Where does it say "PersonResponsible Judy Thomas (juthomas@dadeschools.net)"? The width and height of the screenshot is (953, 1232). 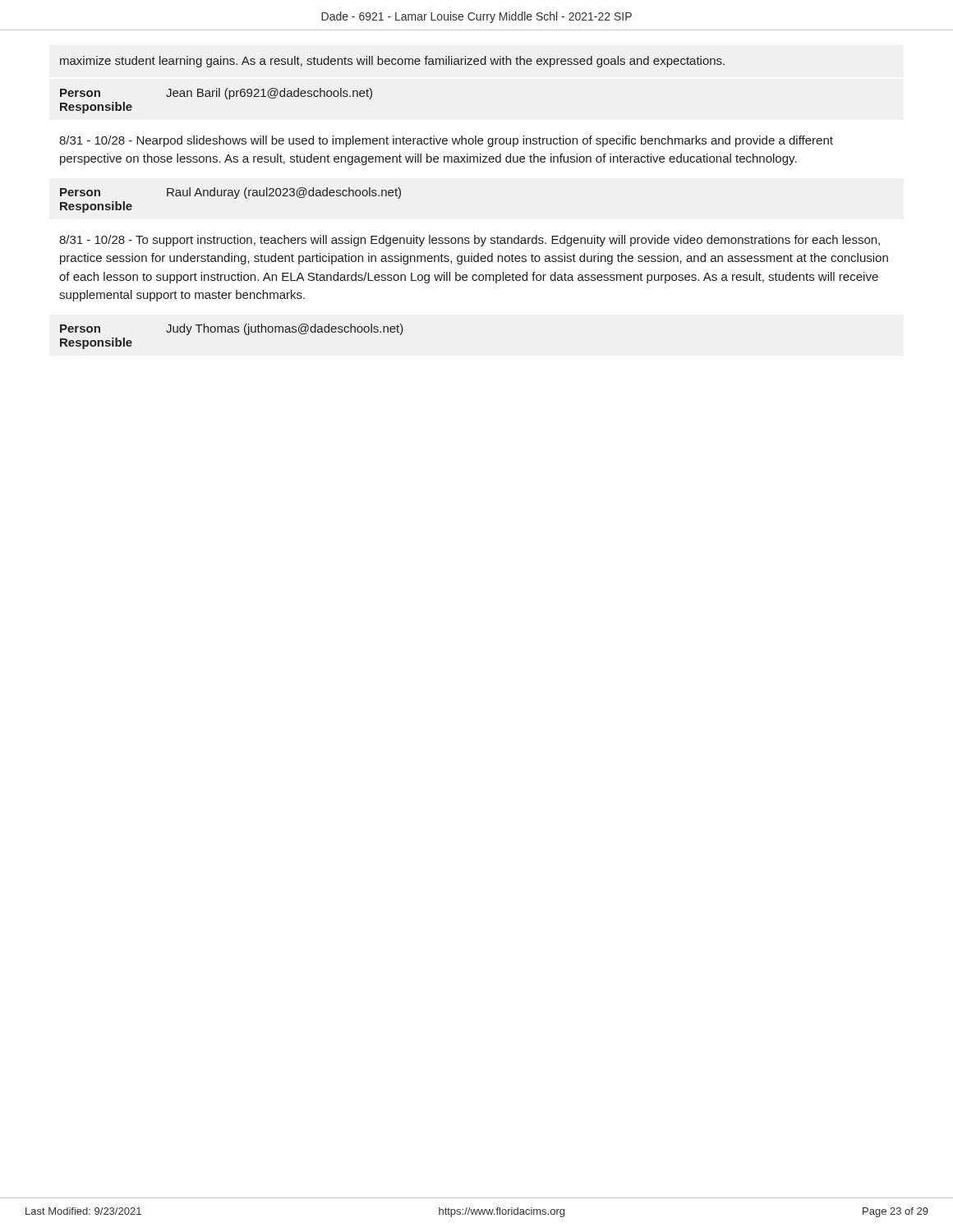[231, 335]
